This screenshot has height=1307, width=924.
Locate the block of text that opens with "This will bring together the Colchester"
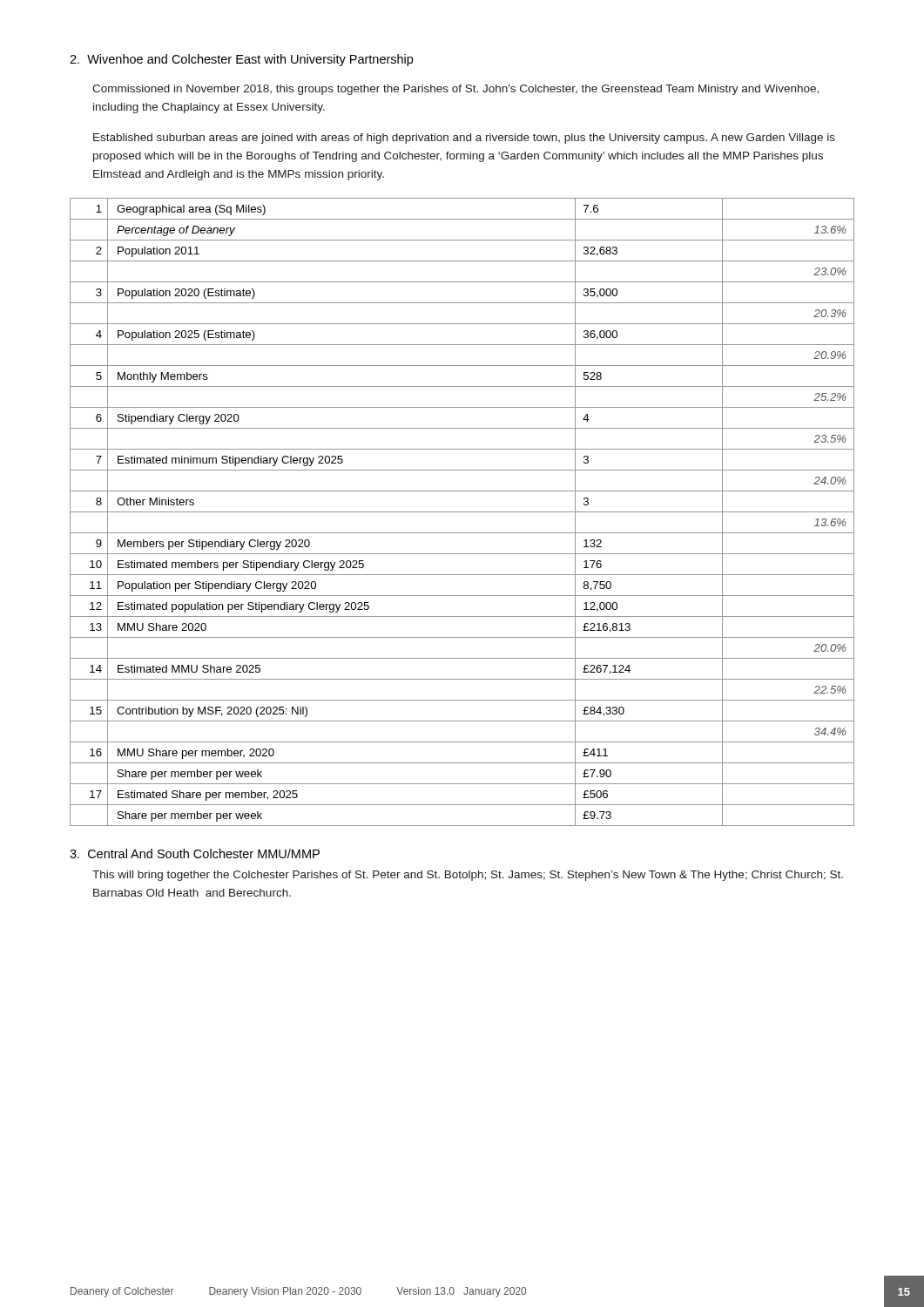coord(468,883)
